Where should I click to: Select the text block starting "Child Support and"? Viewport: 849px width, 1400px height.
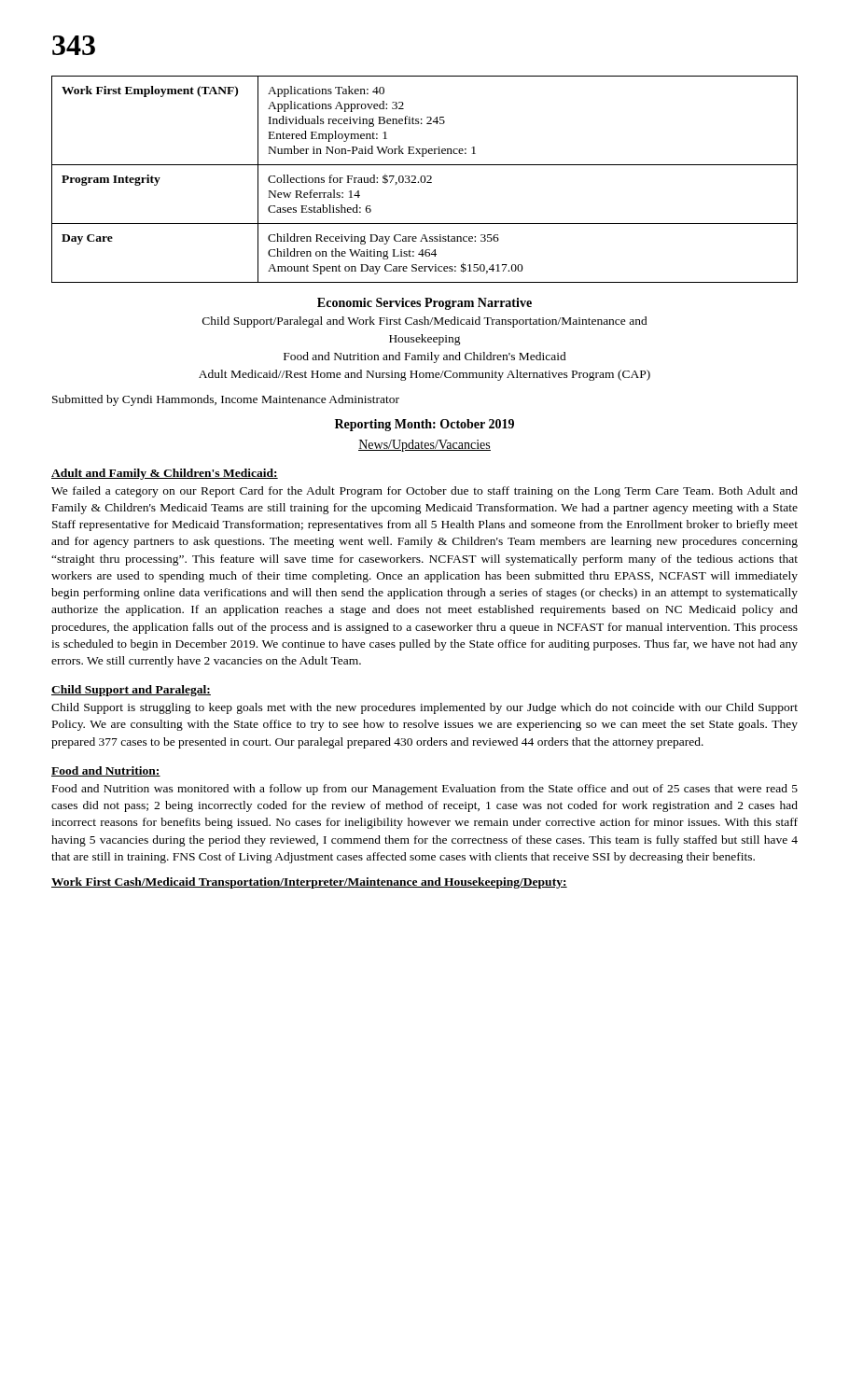[x=131, y=690]
